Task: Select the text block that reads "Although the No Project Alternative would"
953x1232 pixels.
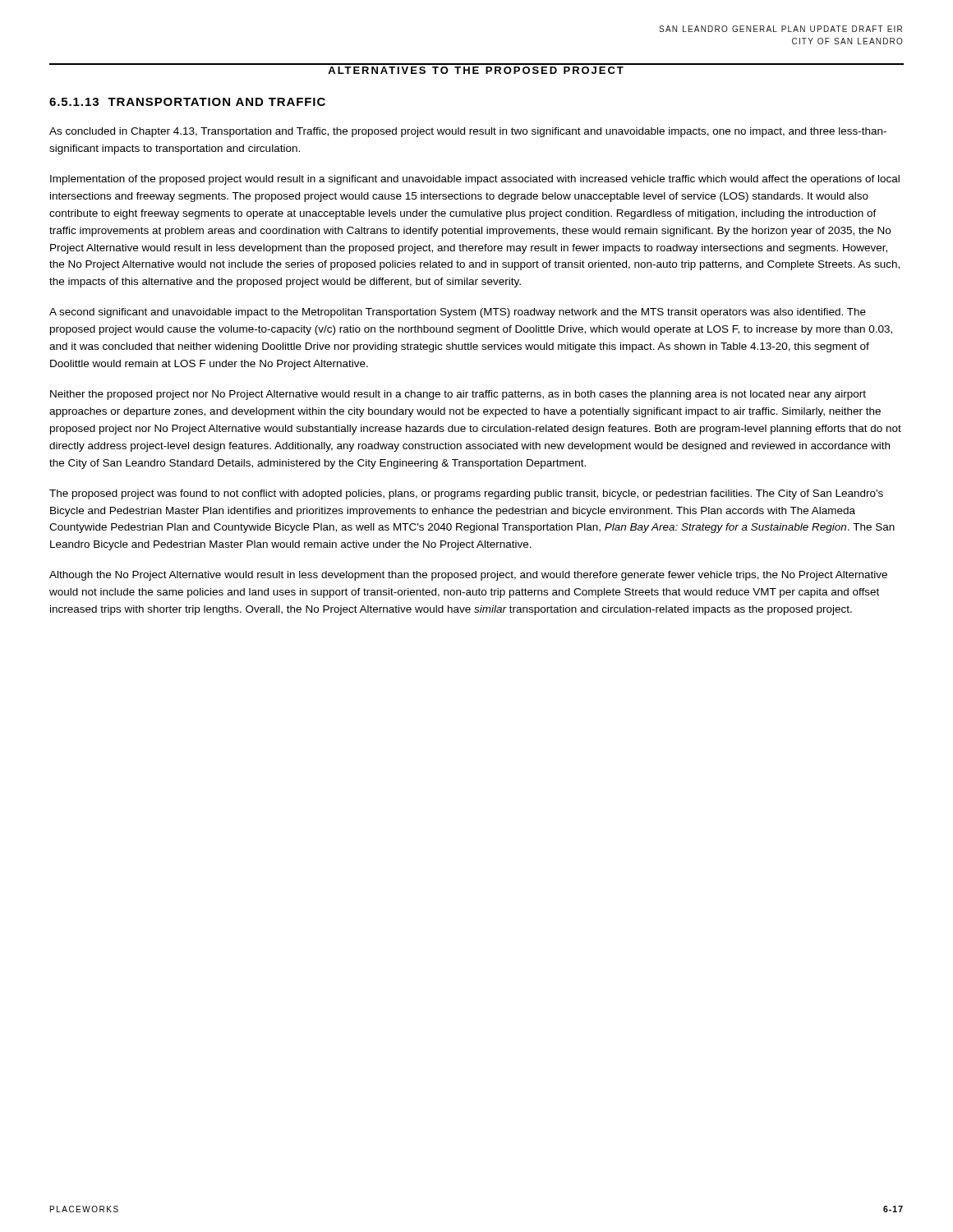Action: [468, 592]
